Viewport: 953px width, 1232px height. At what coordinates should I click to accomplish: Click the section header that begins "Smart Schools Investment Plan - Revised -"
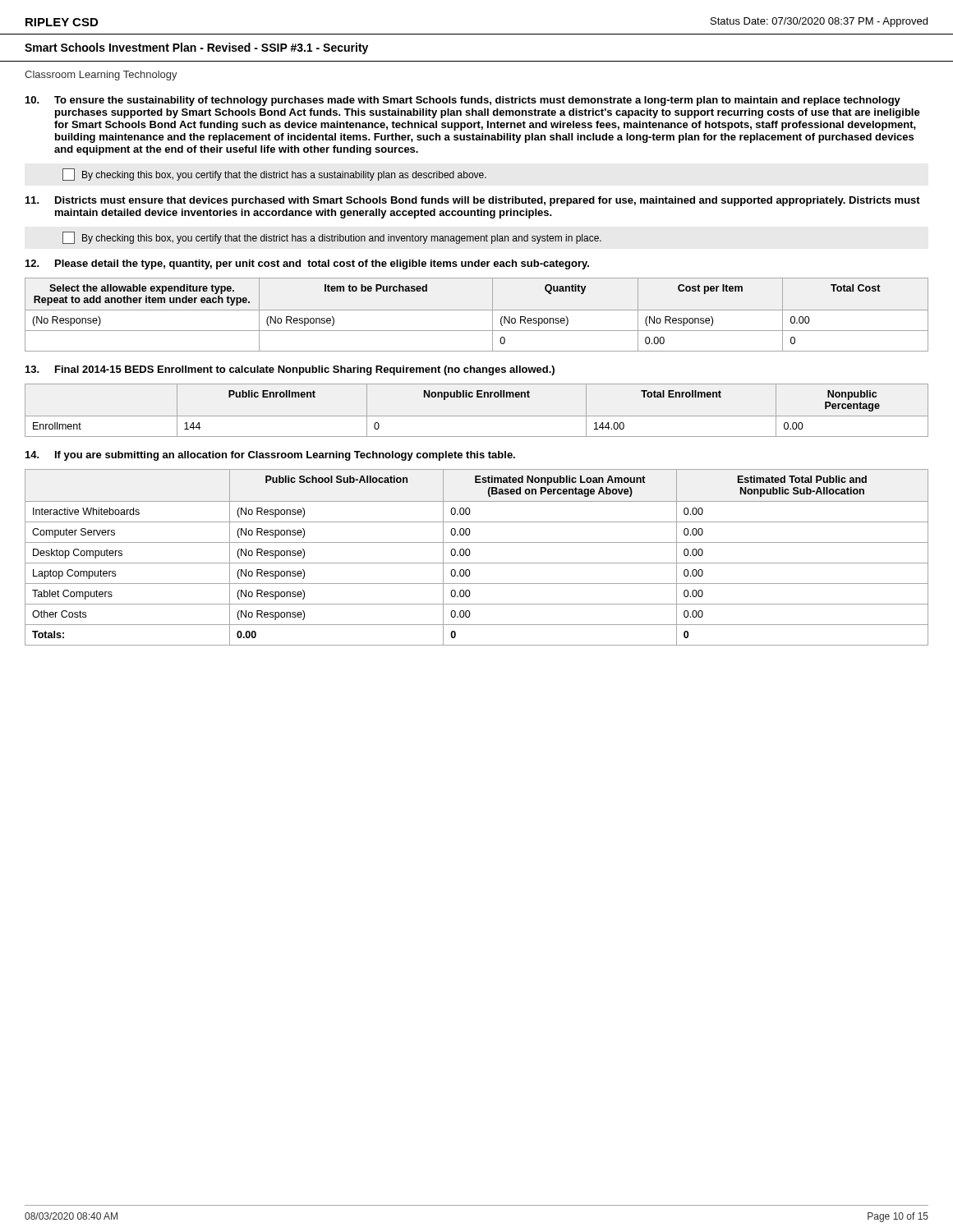point(197,48)
